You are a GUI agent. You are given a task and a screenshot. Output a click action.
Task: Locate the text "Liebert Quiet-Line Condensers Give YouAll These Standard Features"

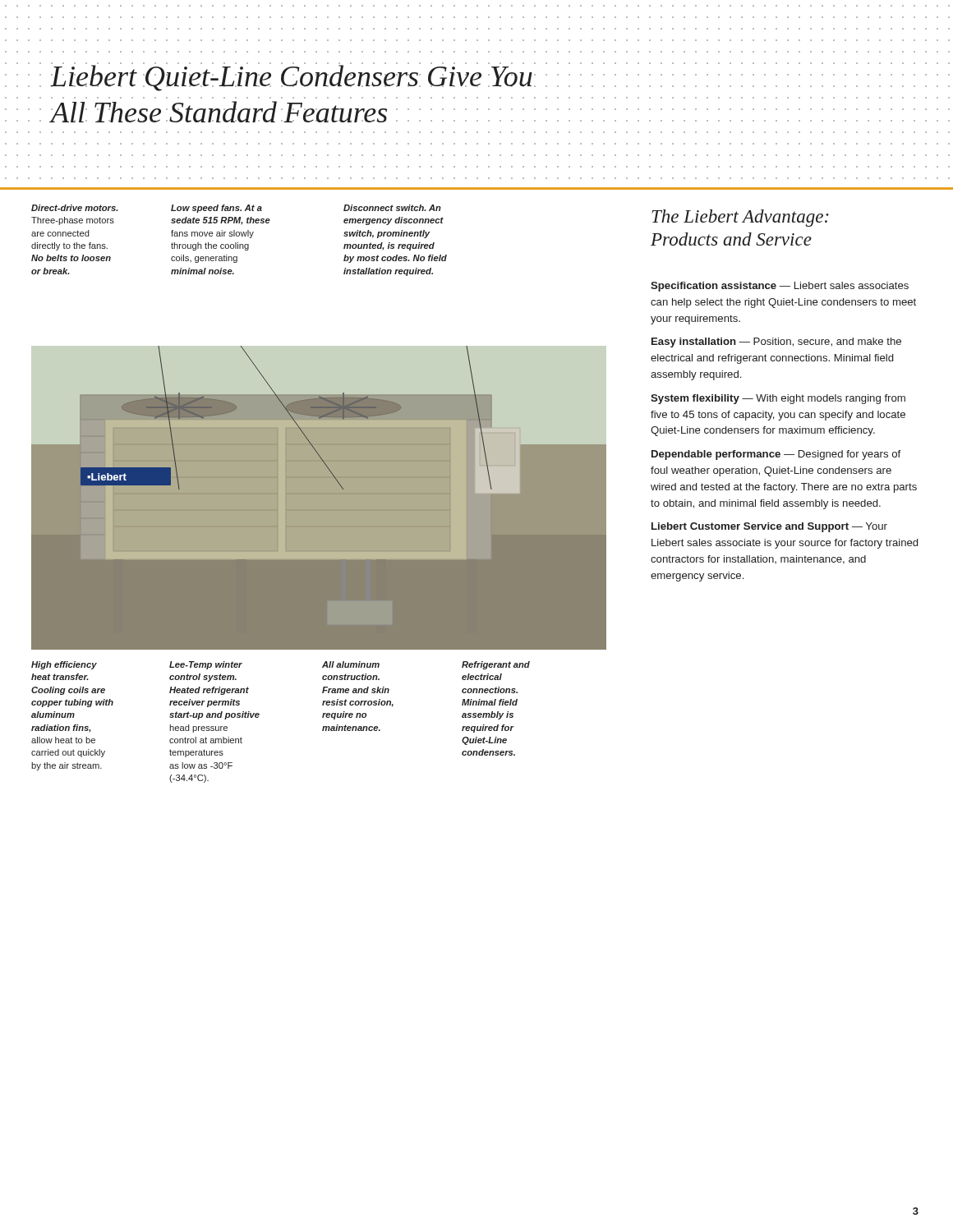(306, 95)
